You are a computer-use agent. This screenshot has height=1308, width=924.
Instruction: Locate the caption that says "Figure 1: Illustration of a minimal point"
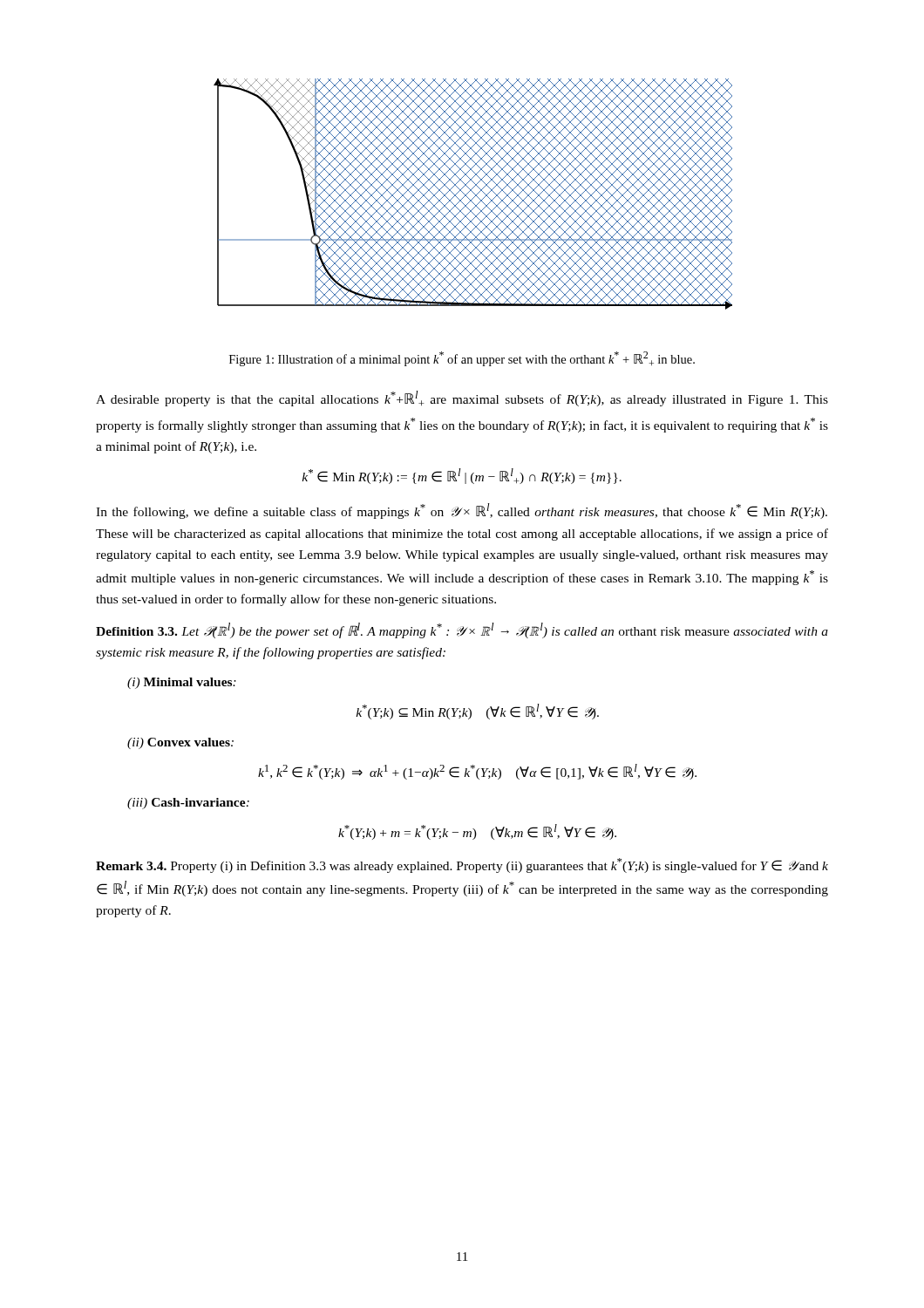(x=462, y=359)
